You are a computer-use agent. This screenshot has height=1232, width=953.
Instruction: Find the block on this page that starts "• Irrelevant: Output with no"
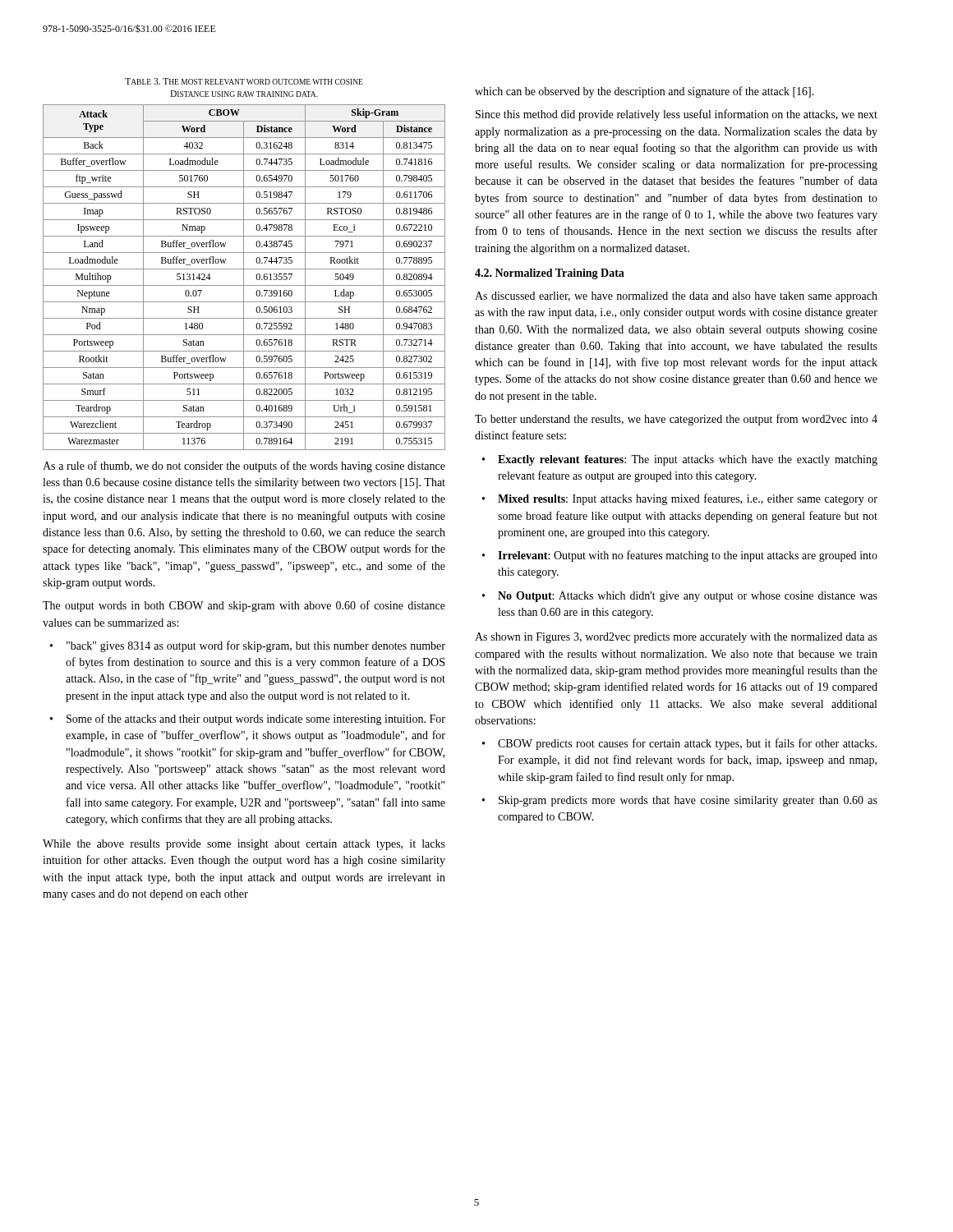[x=679, y=565]
